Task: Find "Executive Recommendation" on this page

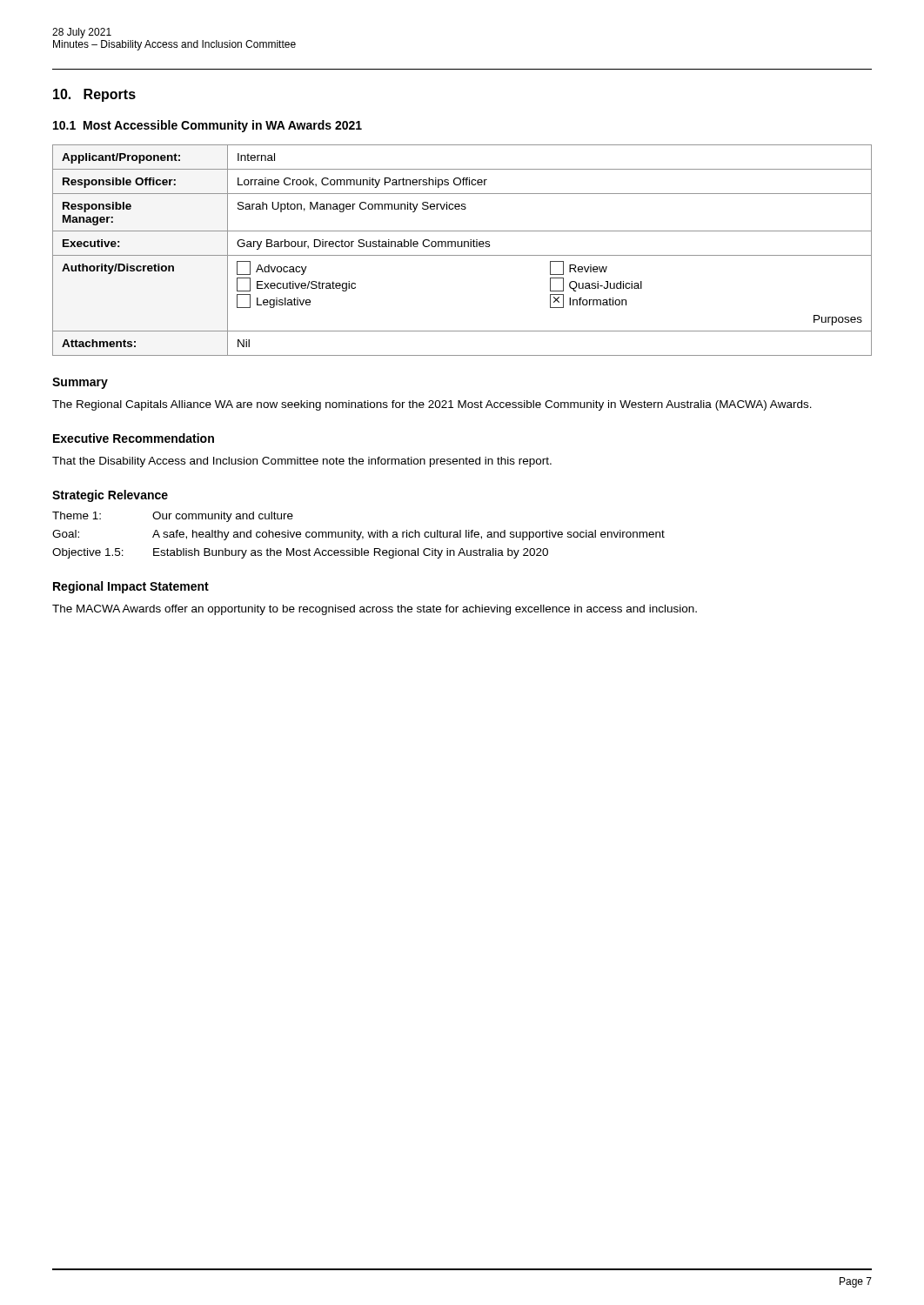Action: click(x=133, y=438)
